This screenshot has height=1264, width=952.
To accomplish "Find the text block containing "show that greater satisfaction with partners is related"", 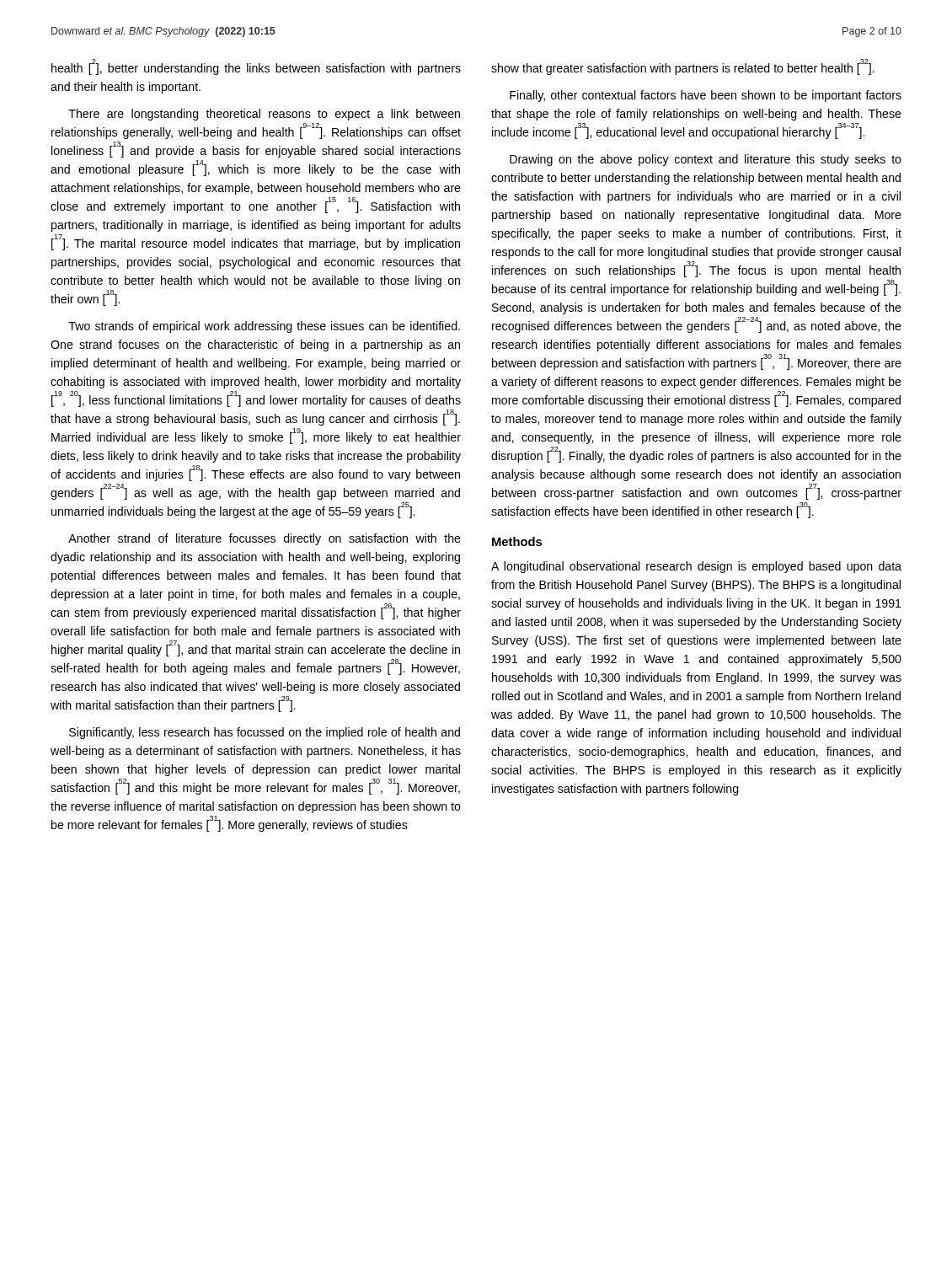I will click(x=696, y=290).
